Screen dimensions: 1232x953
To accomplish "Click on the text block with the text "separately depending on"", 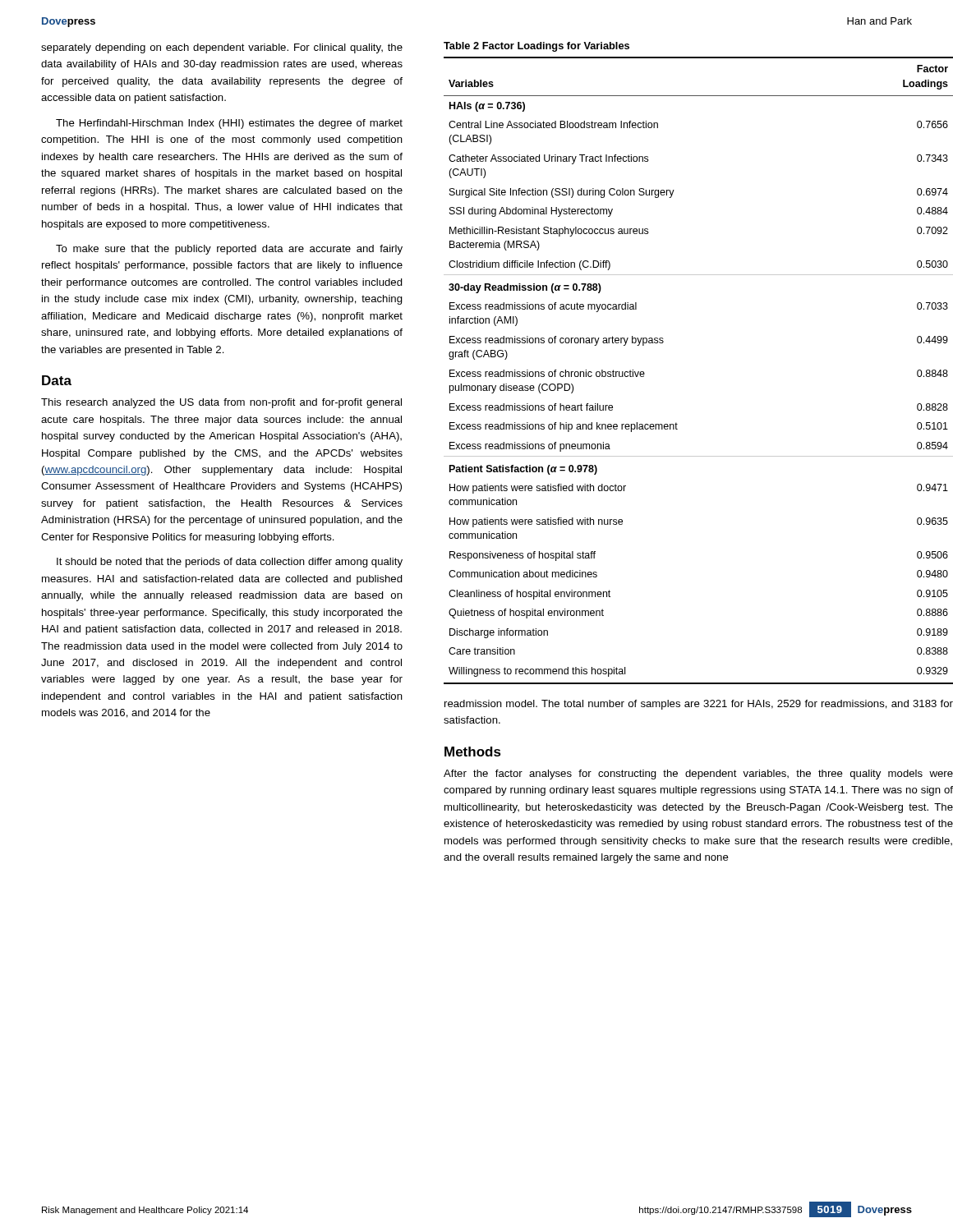I will 222,72.
